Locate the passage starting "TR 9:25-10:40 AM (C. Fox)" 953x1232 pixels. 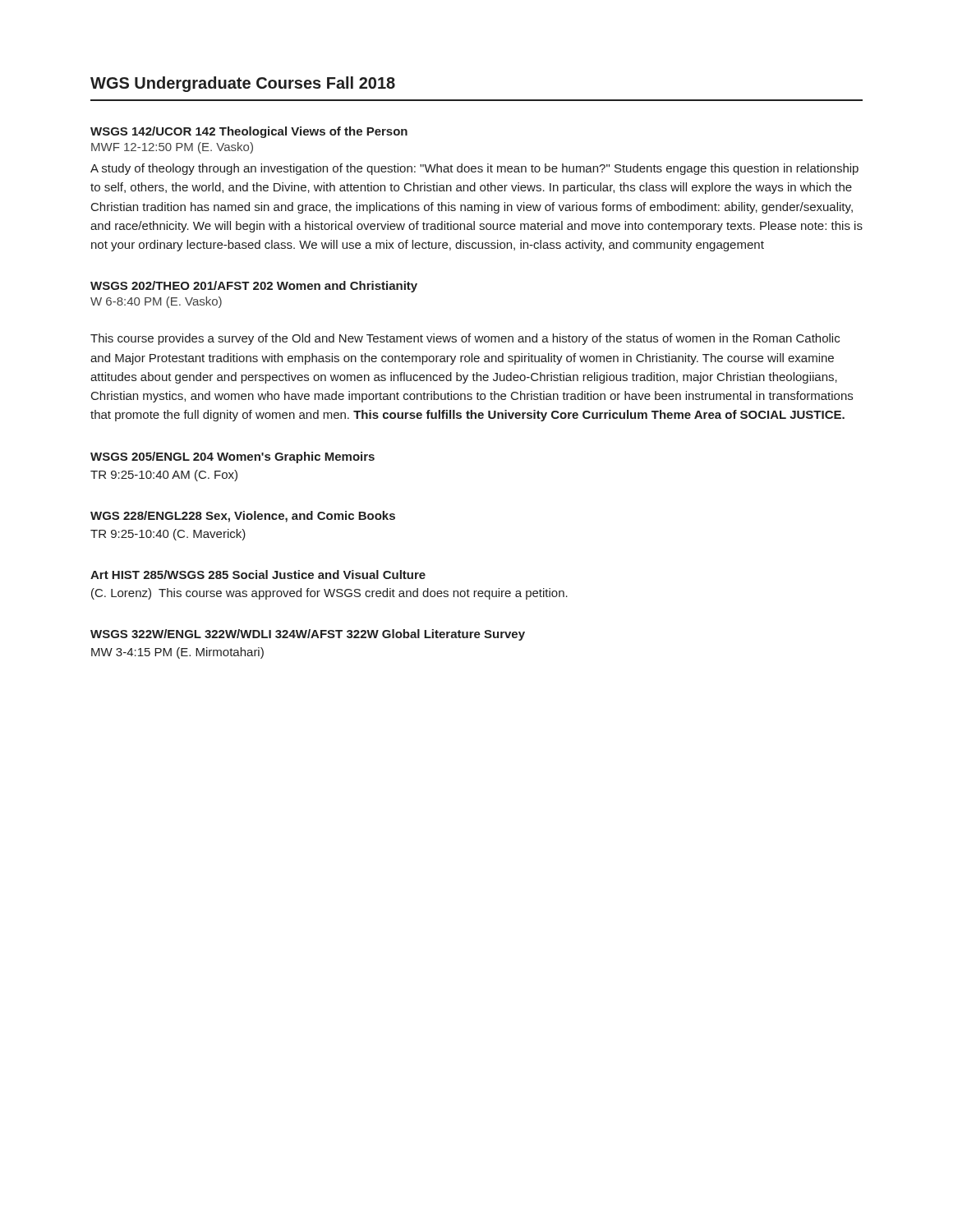pyautogui.click(x=164, y=474)
